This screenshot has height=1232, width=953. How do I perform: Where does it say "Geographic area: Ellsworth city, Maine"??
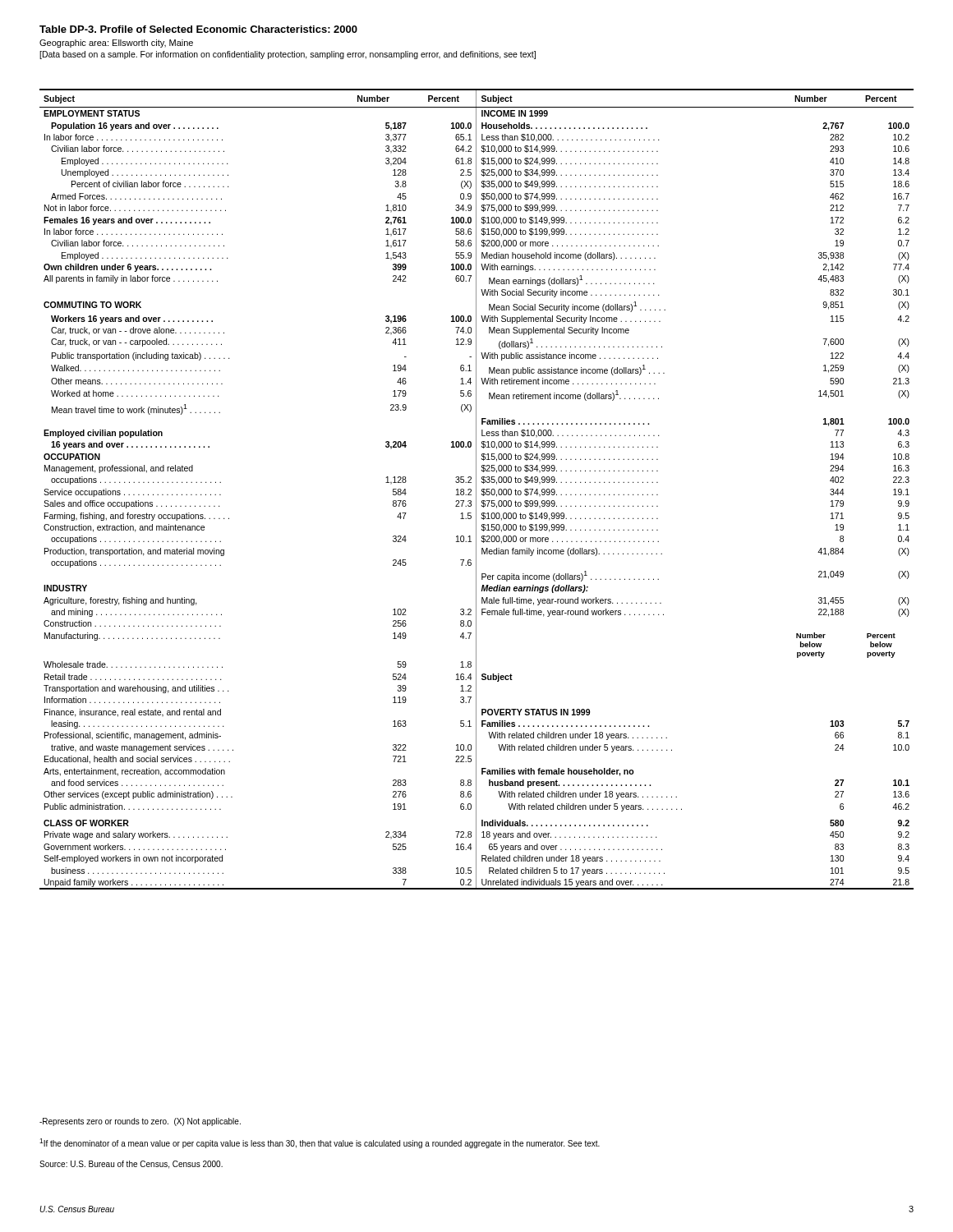[x=116, y=43]
